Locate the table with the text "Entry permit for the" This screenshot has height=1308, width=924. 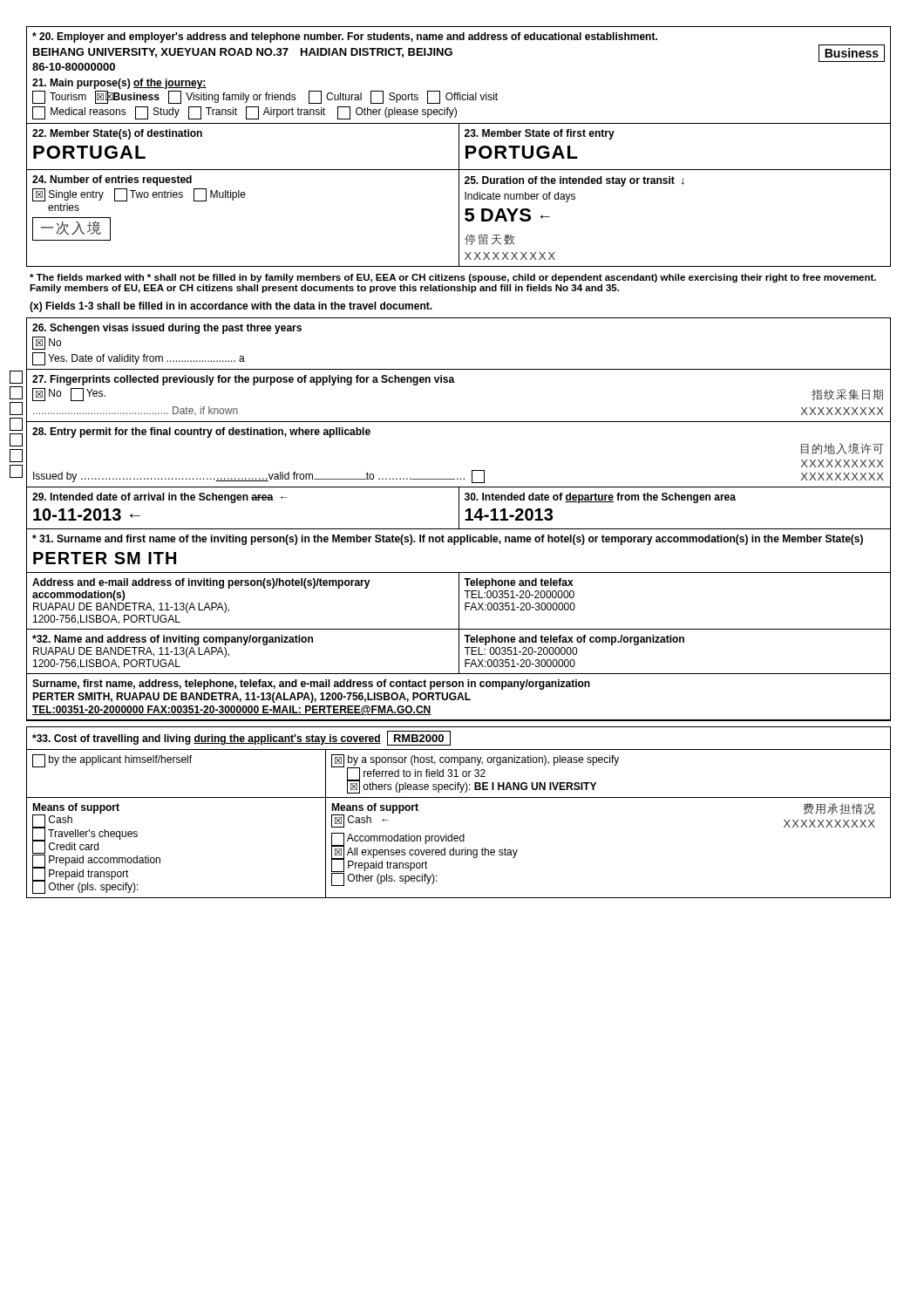458,455
